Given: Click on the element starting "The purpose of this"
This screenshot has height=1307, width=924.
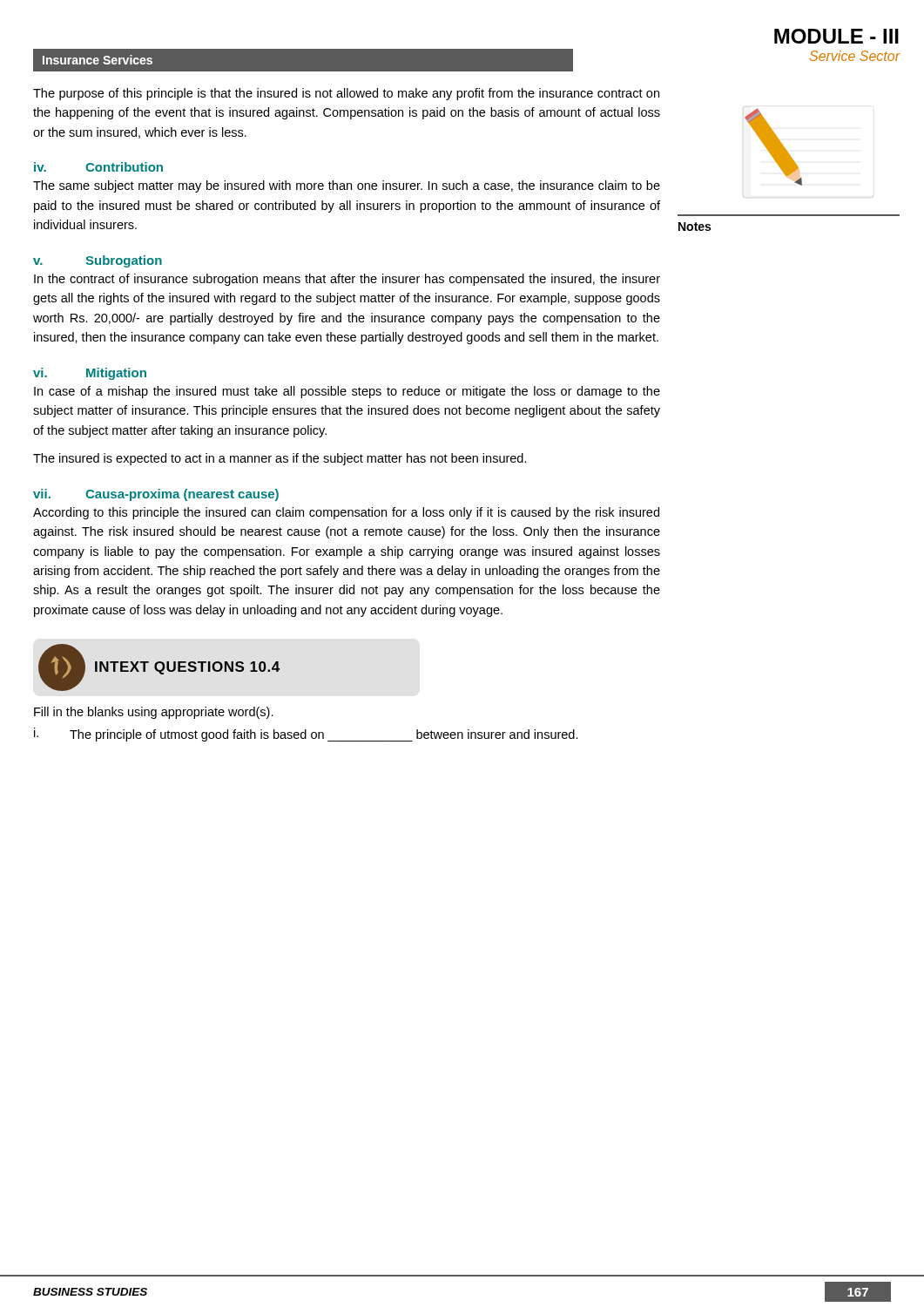Looking at the screenshot, I should click(x=347, y=113).
